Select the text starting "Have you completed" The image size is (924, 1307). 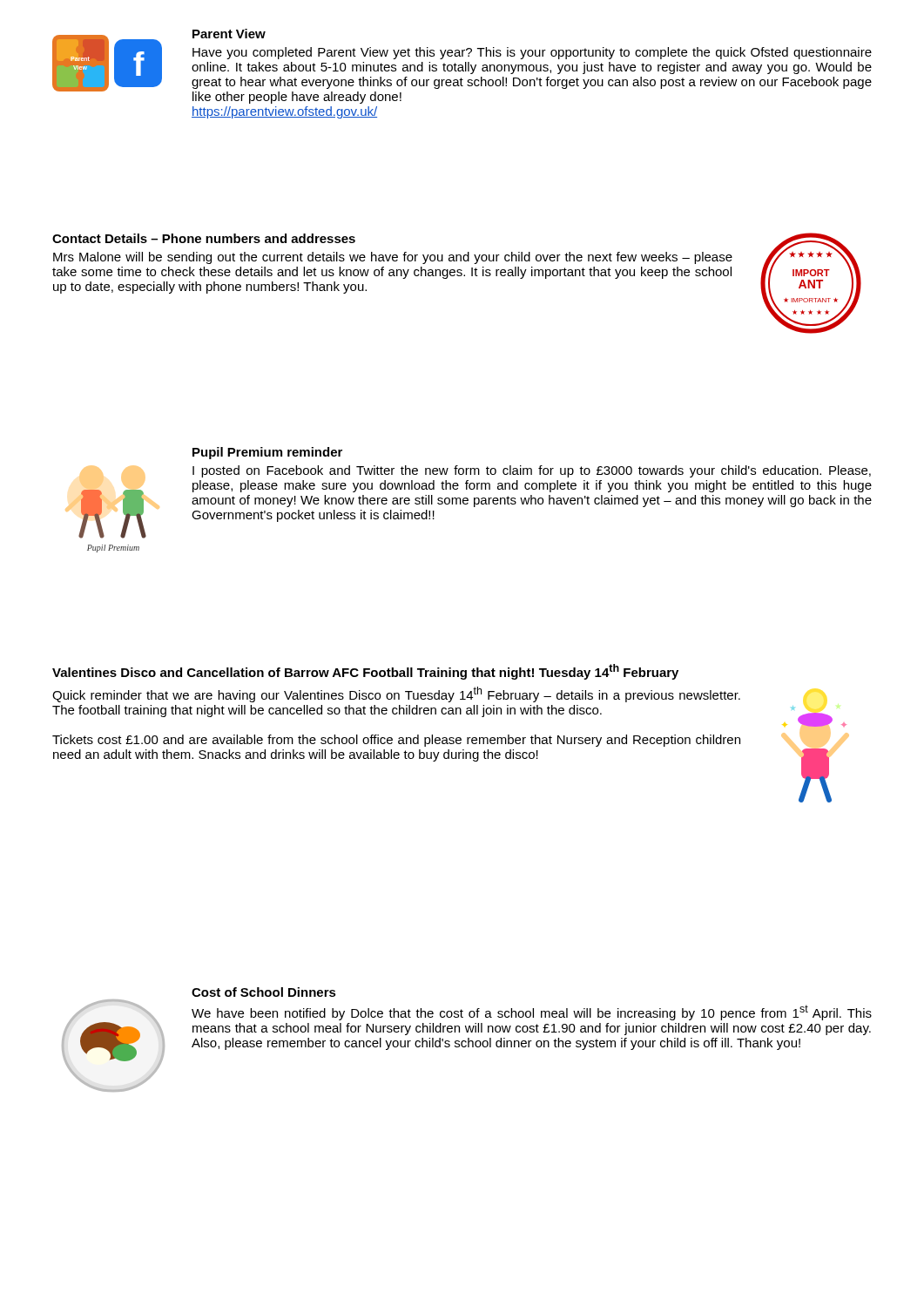tap(532, 81)
